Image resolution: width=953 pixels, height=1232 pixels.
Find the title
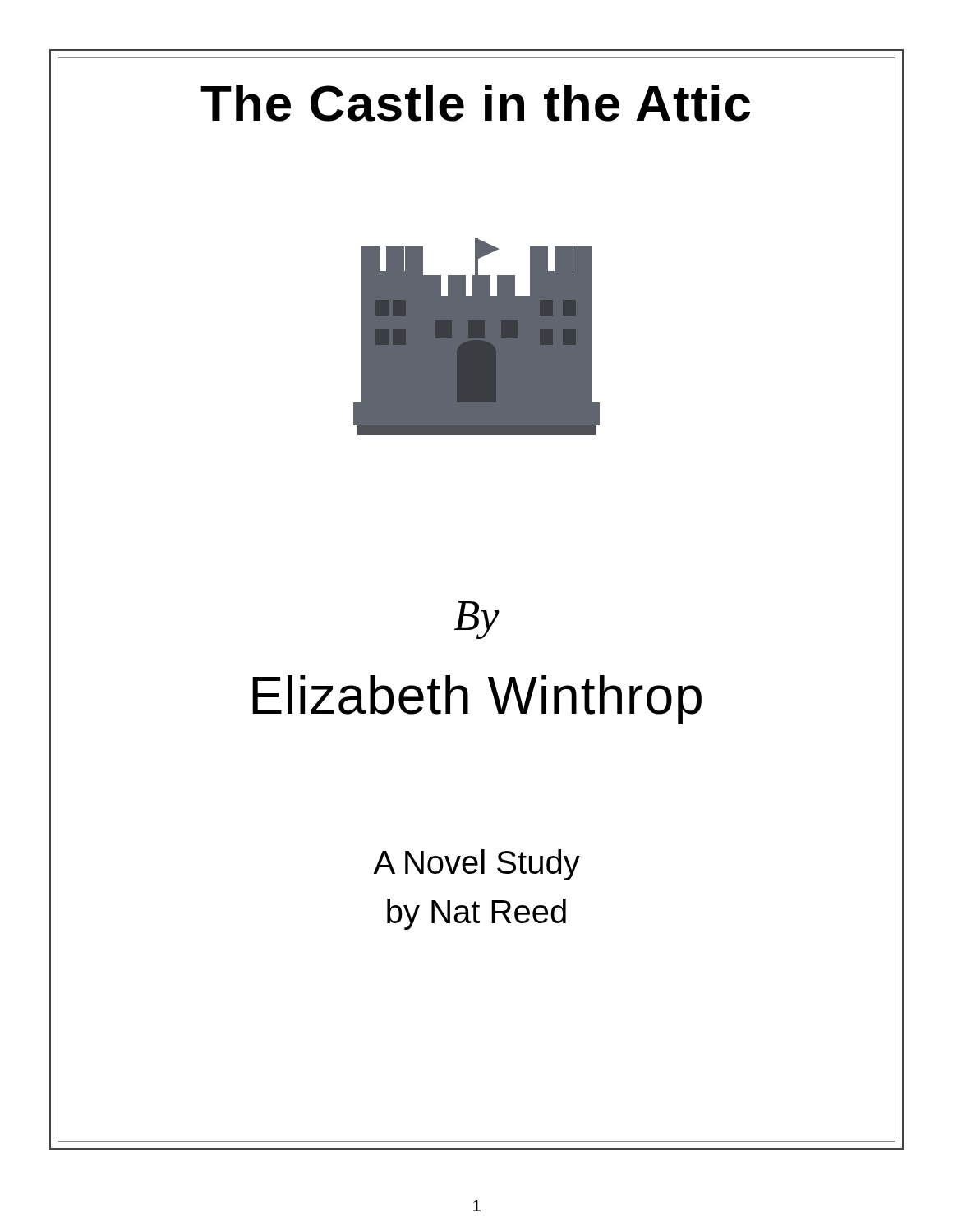(x=476, y=103)
